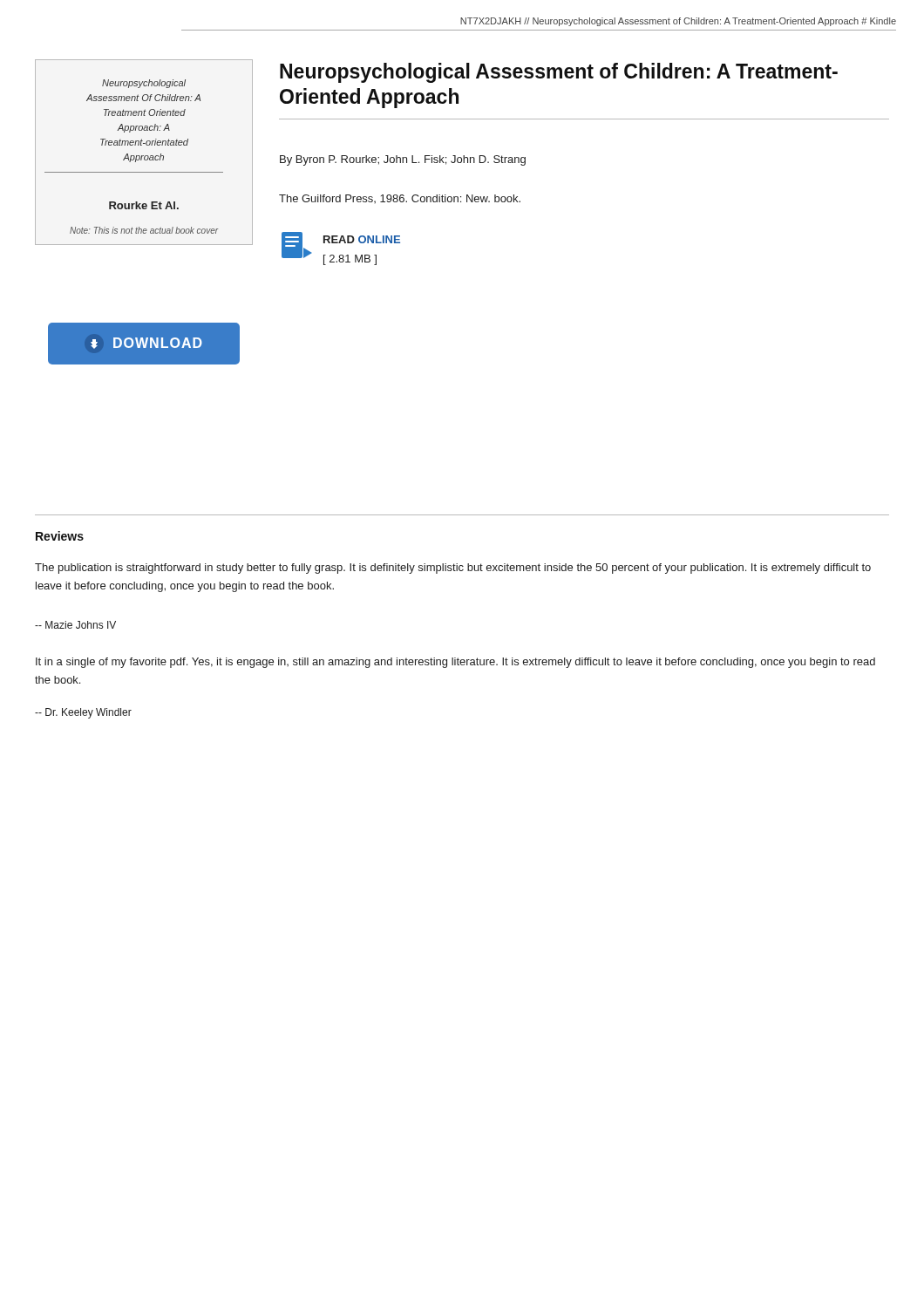Point to the block beginning "The publication is straightforward in study better to"
Viewport: 924px width, 1308px height.
[x=453, y=577]
